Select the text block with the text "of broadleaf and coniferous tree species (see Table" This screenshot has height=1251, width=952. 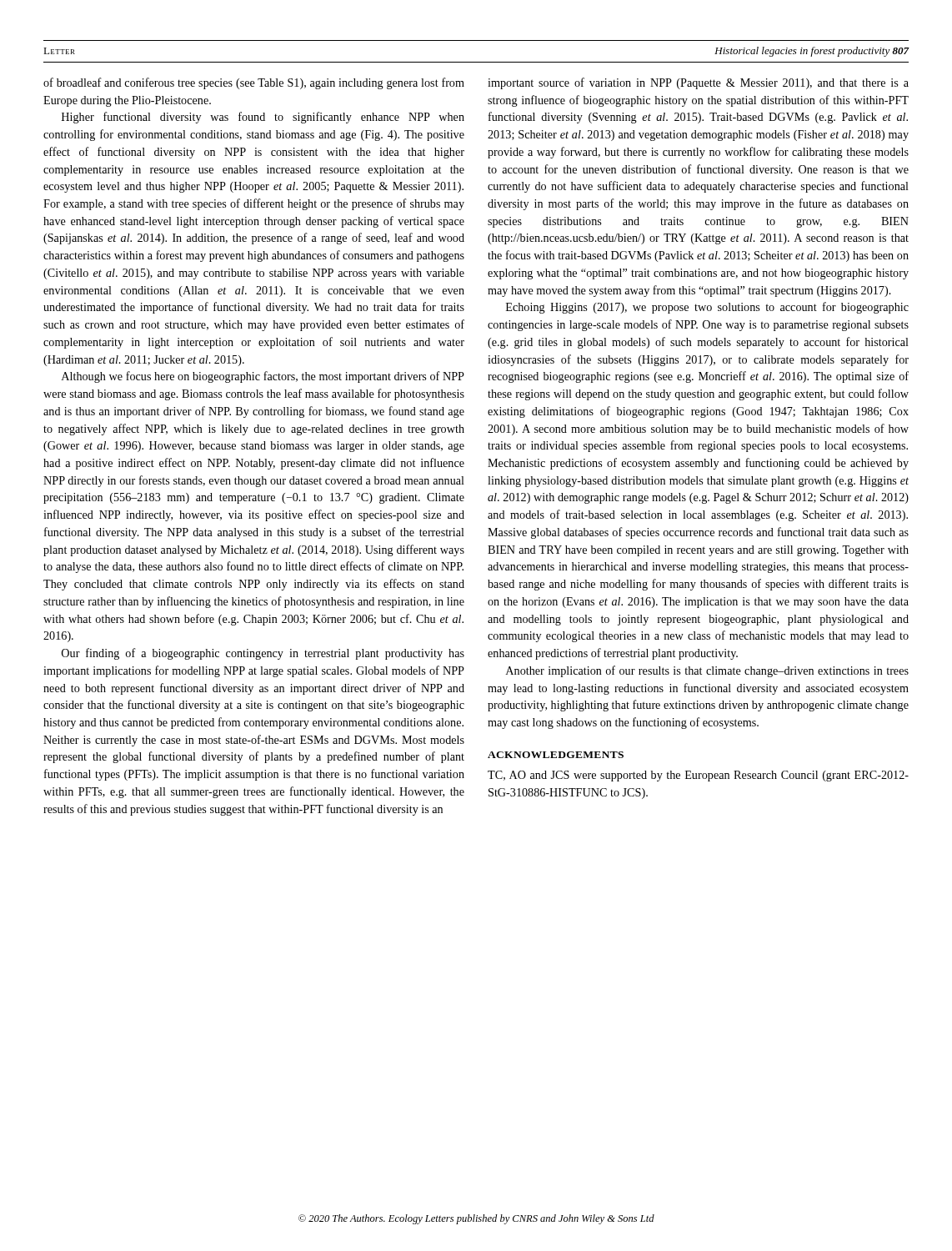coord(254,446)
